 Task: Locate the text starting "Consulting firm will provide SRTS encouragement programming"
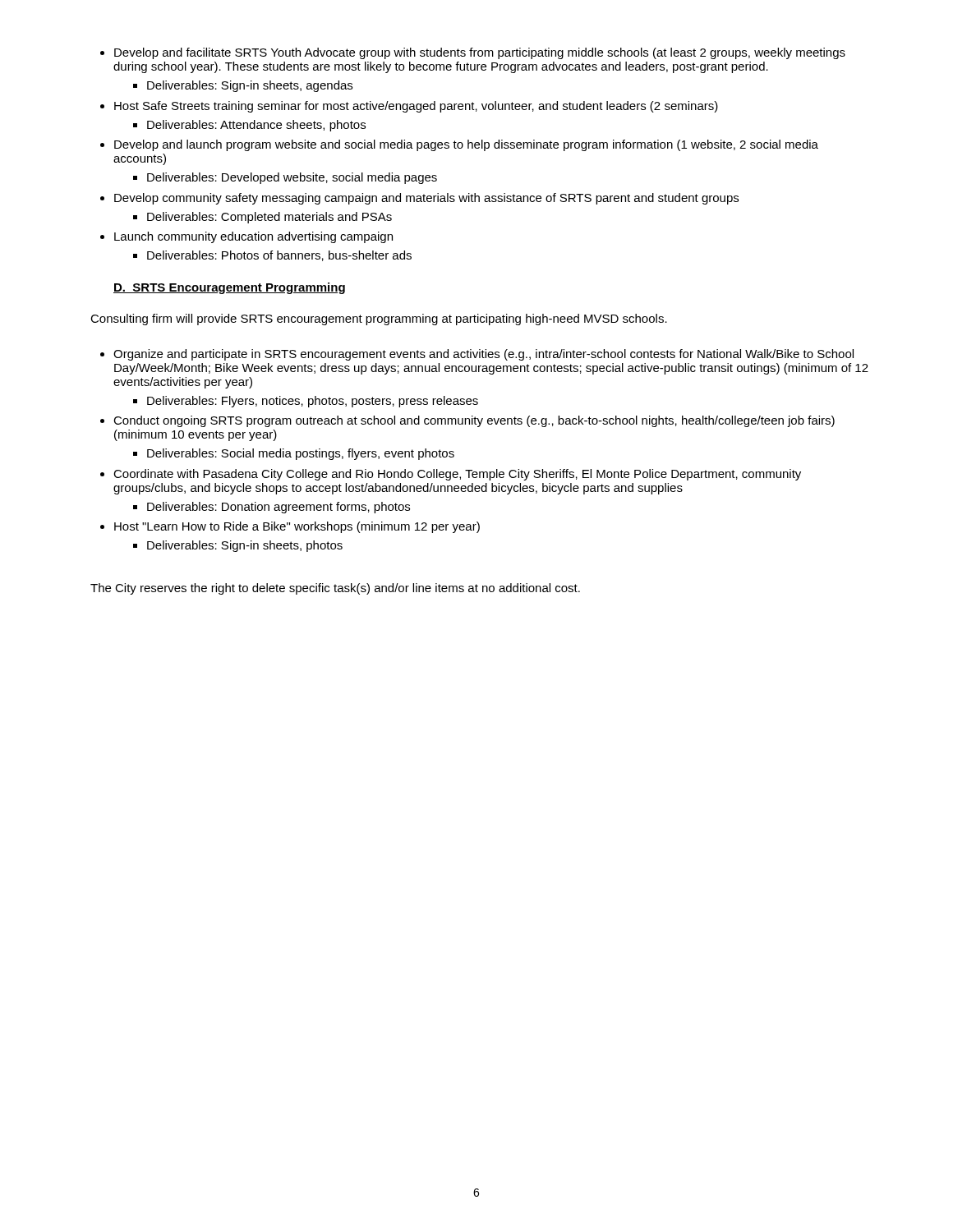pos(379,318)
